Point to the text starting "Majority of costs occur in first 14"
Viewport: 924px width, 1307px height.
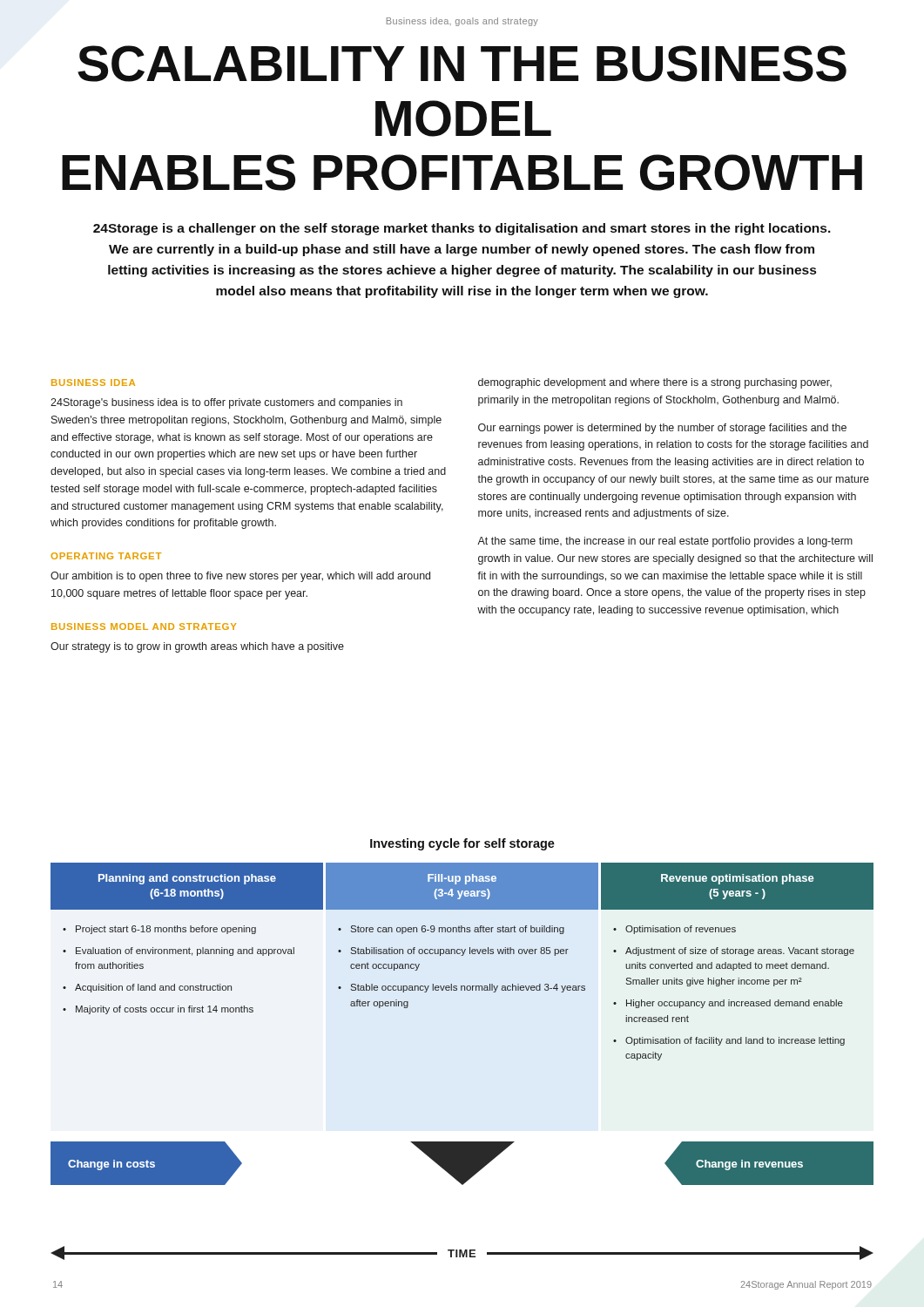tap(164, 1009)
